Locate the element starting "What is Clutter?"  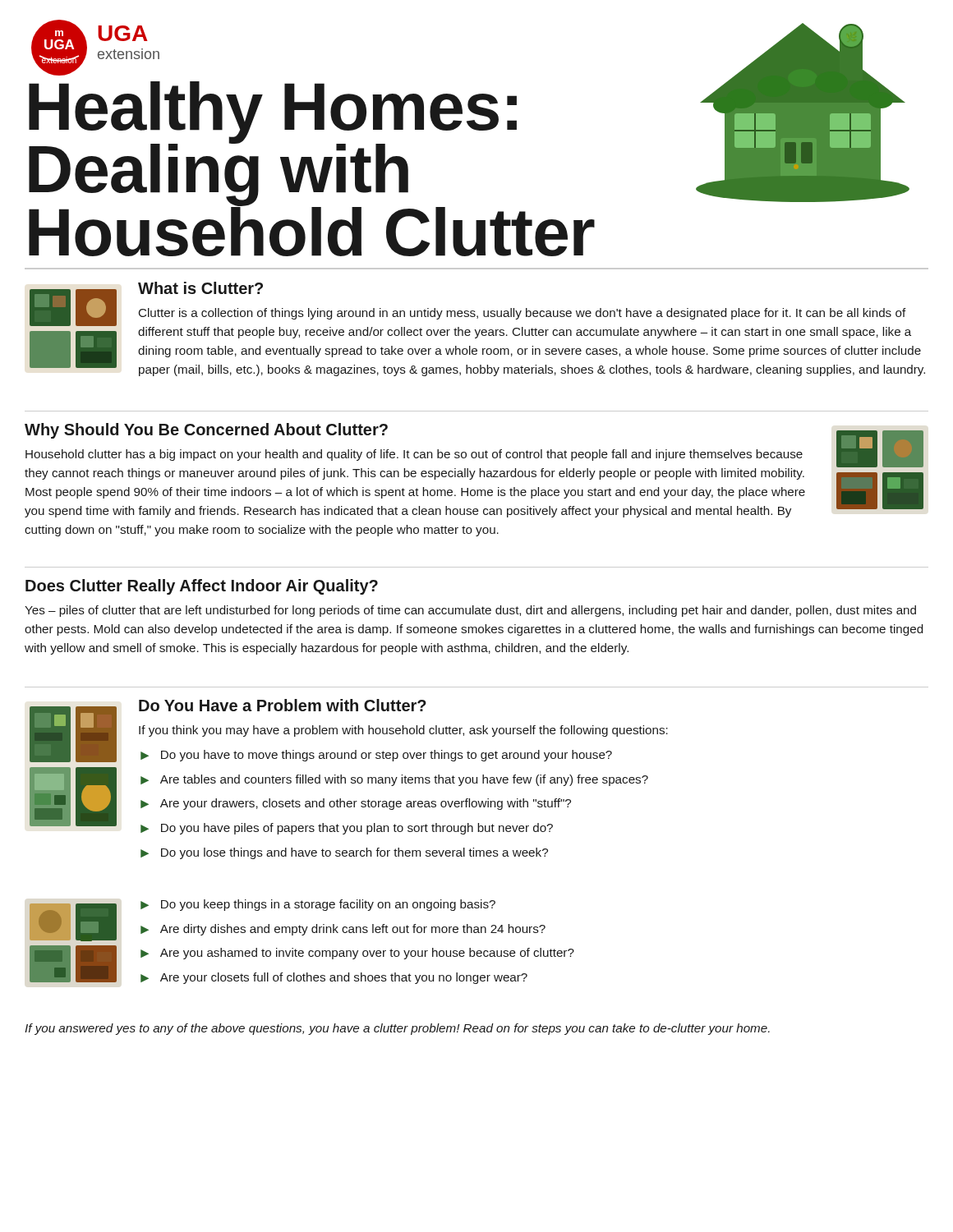pyautogui.click(x=201, y=289)
